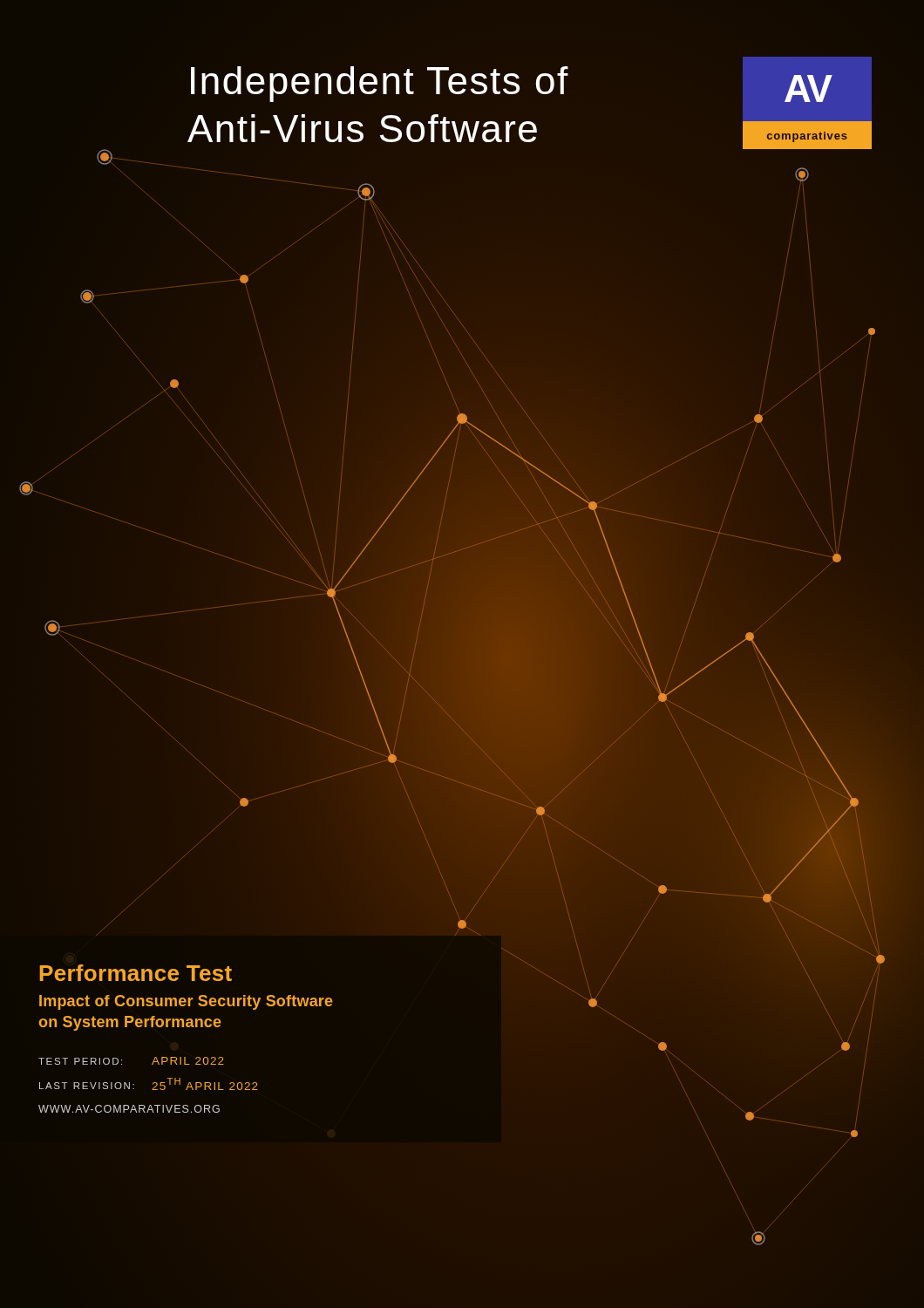Navigate to the block starting "Independent Tests ofAnti-Virus"
The image size is (924, 1308).
[378, 105]
